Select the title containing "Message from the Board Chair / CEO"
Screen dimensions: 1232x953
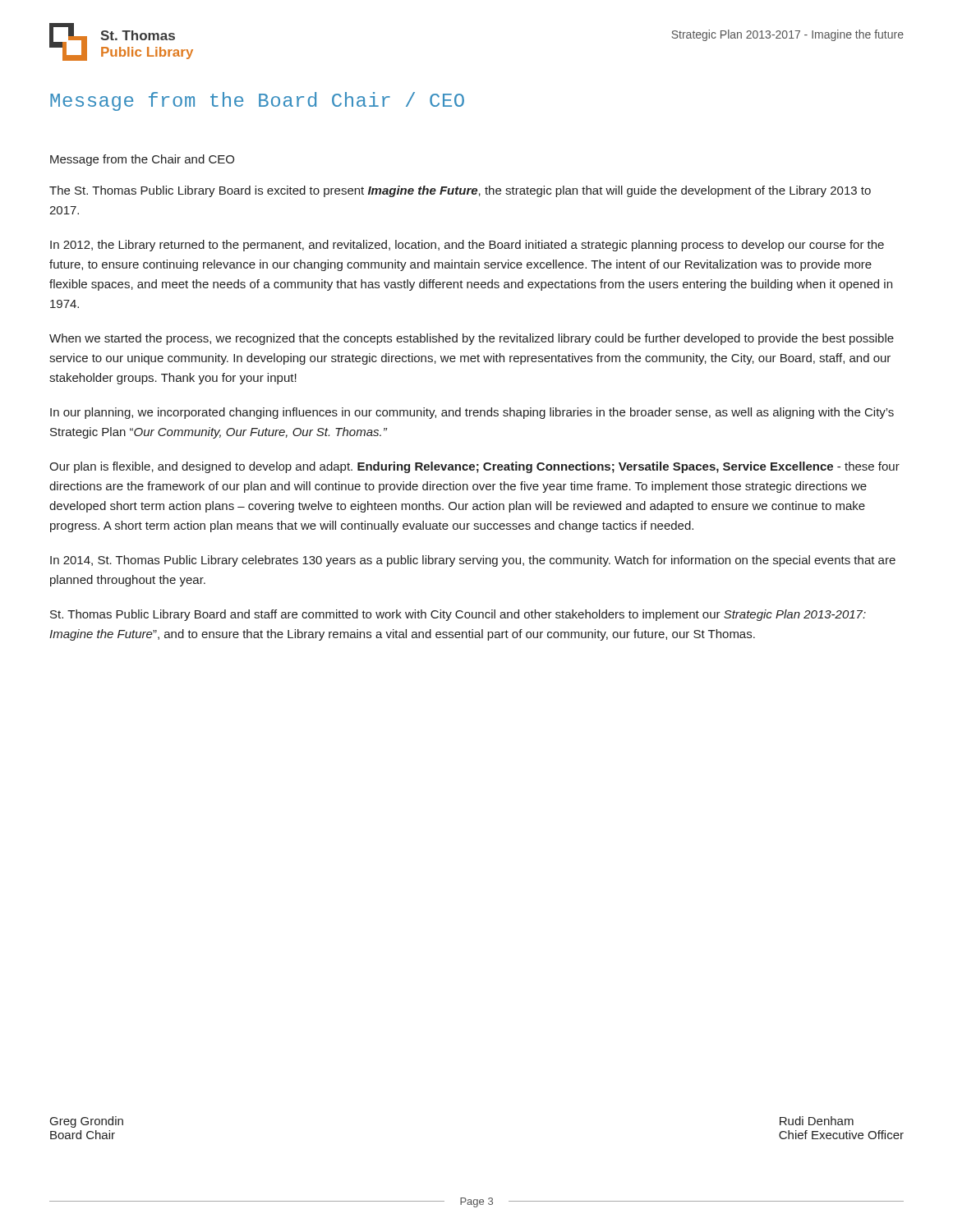coord(257,101)
